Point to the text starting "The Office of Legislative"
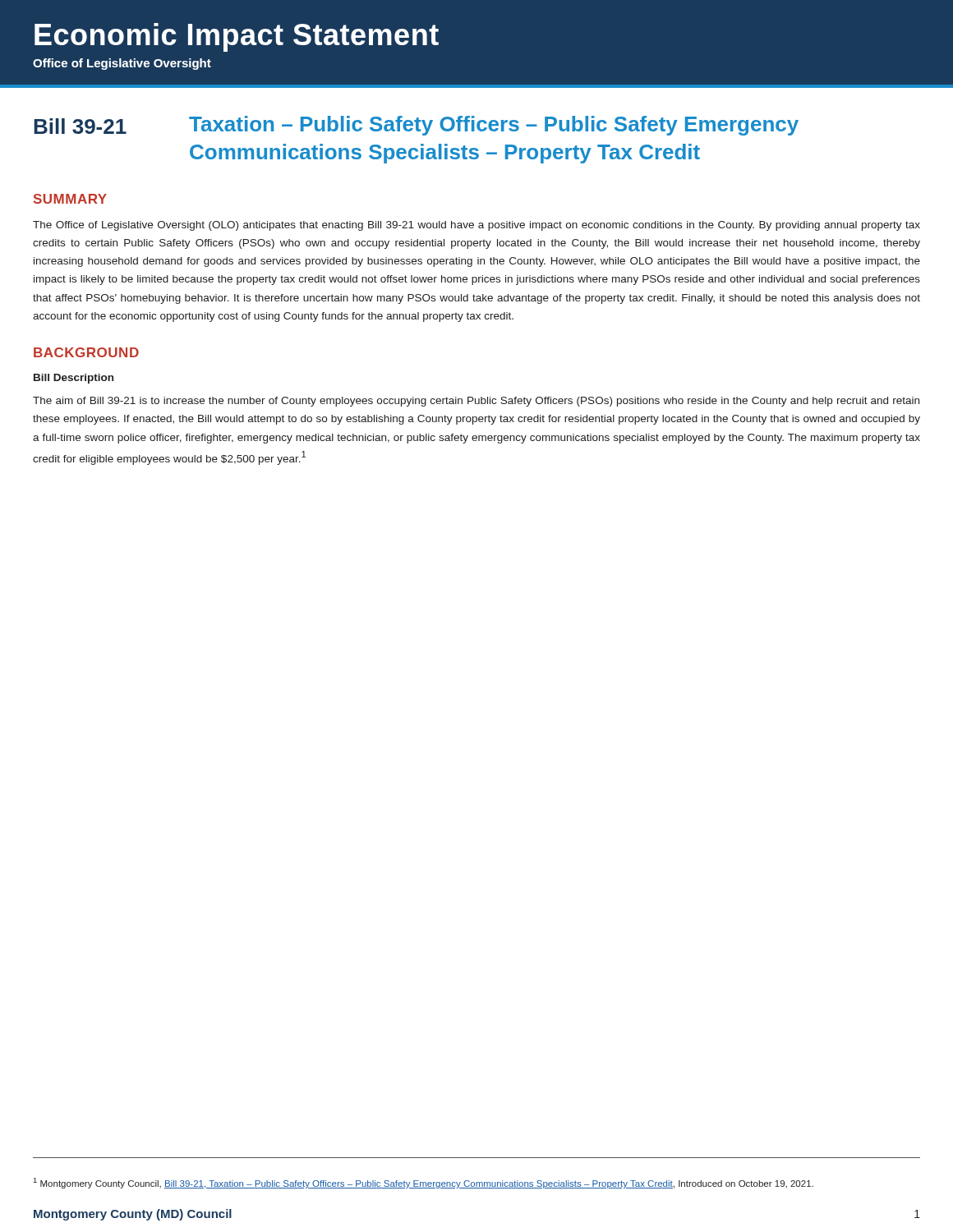The image size is (953, 1232). [x=476, y=270]
